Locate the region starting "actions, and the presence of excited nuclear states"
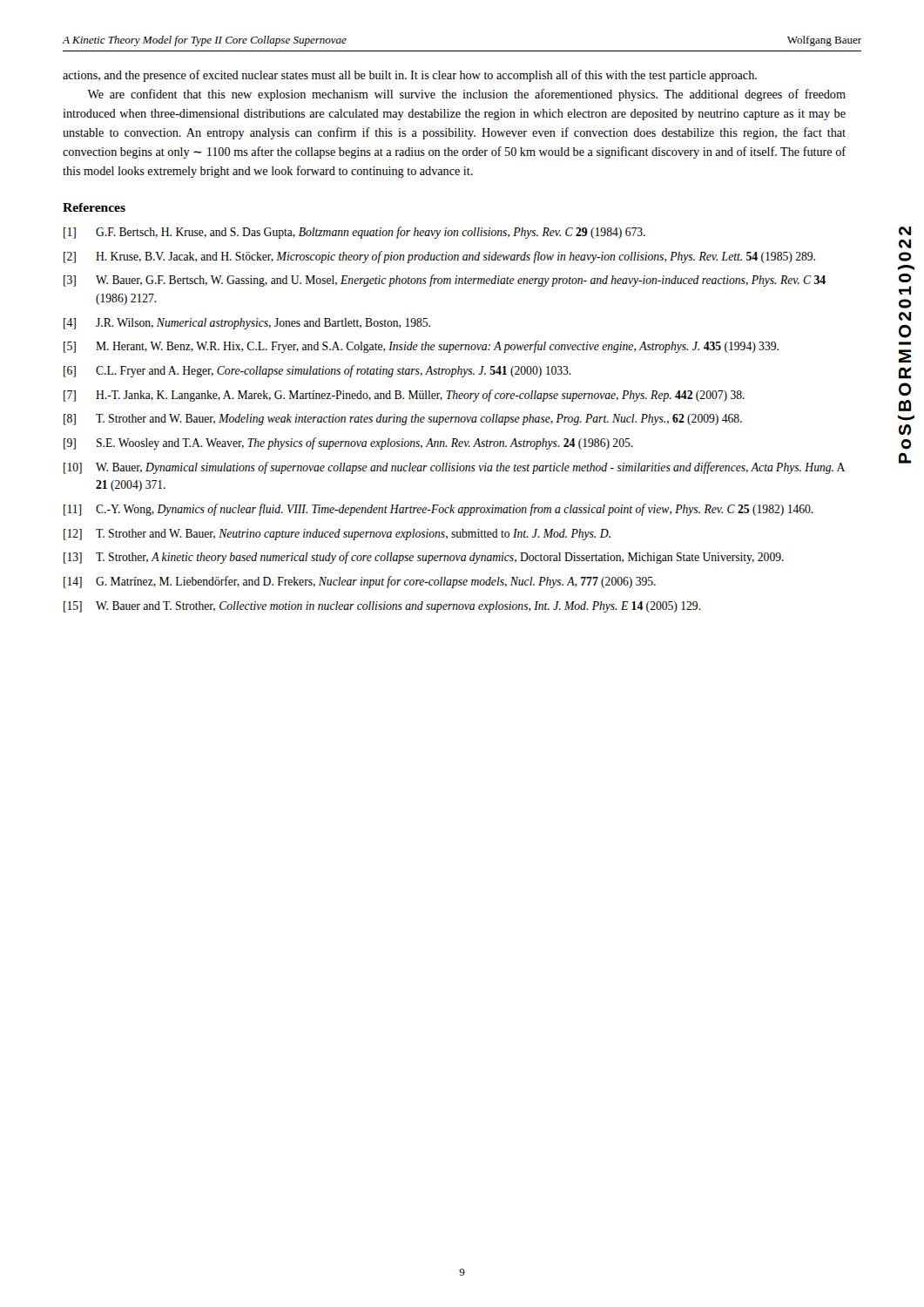Screen dimensions: 1307x924 [410, 75]
